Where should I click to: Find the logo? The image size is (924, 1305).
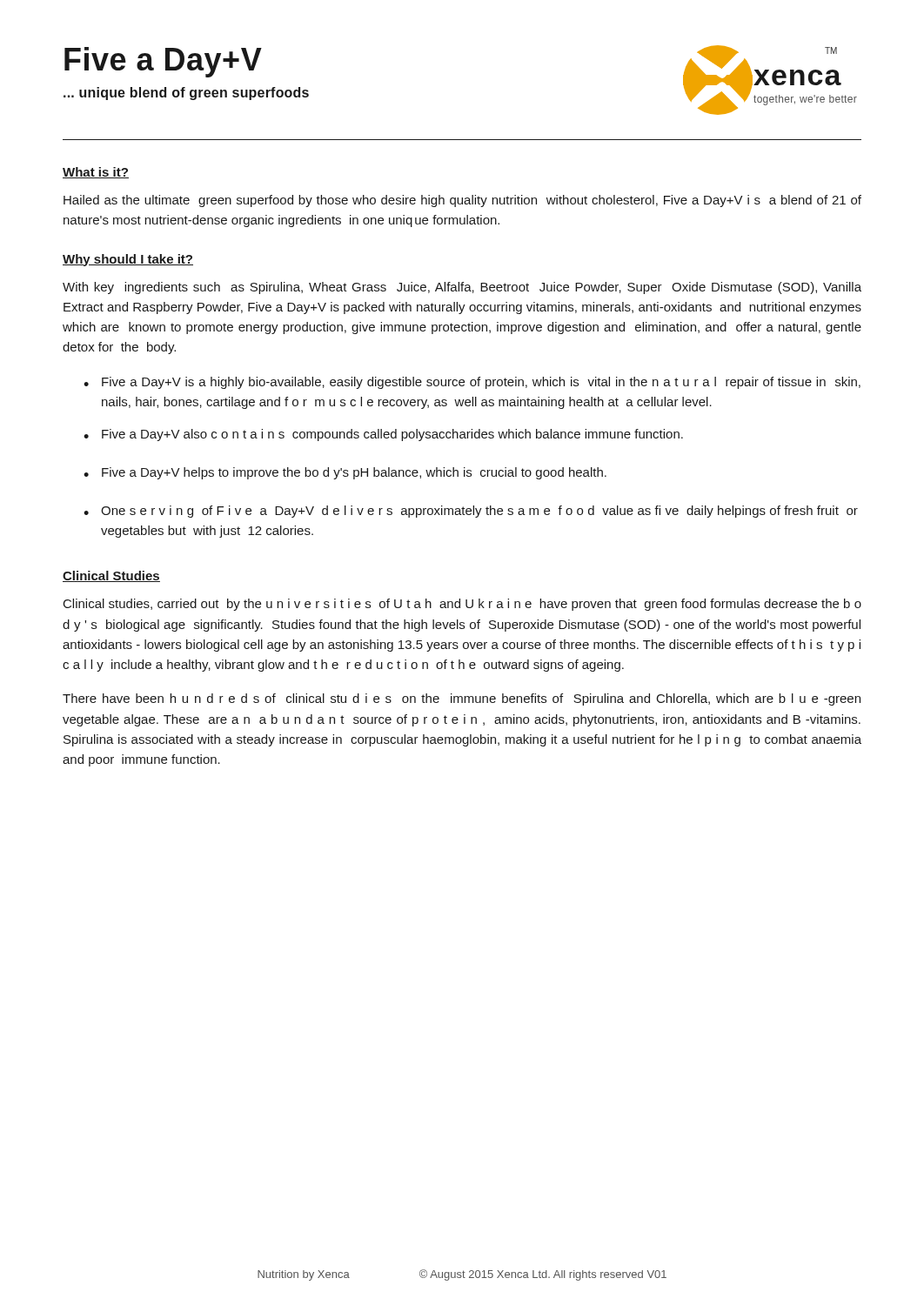tap(770, 83)
